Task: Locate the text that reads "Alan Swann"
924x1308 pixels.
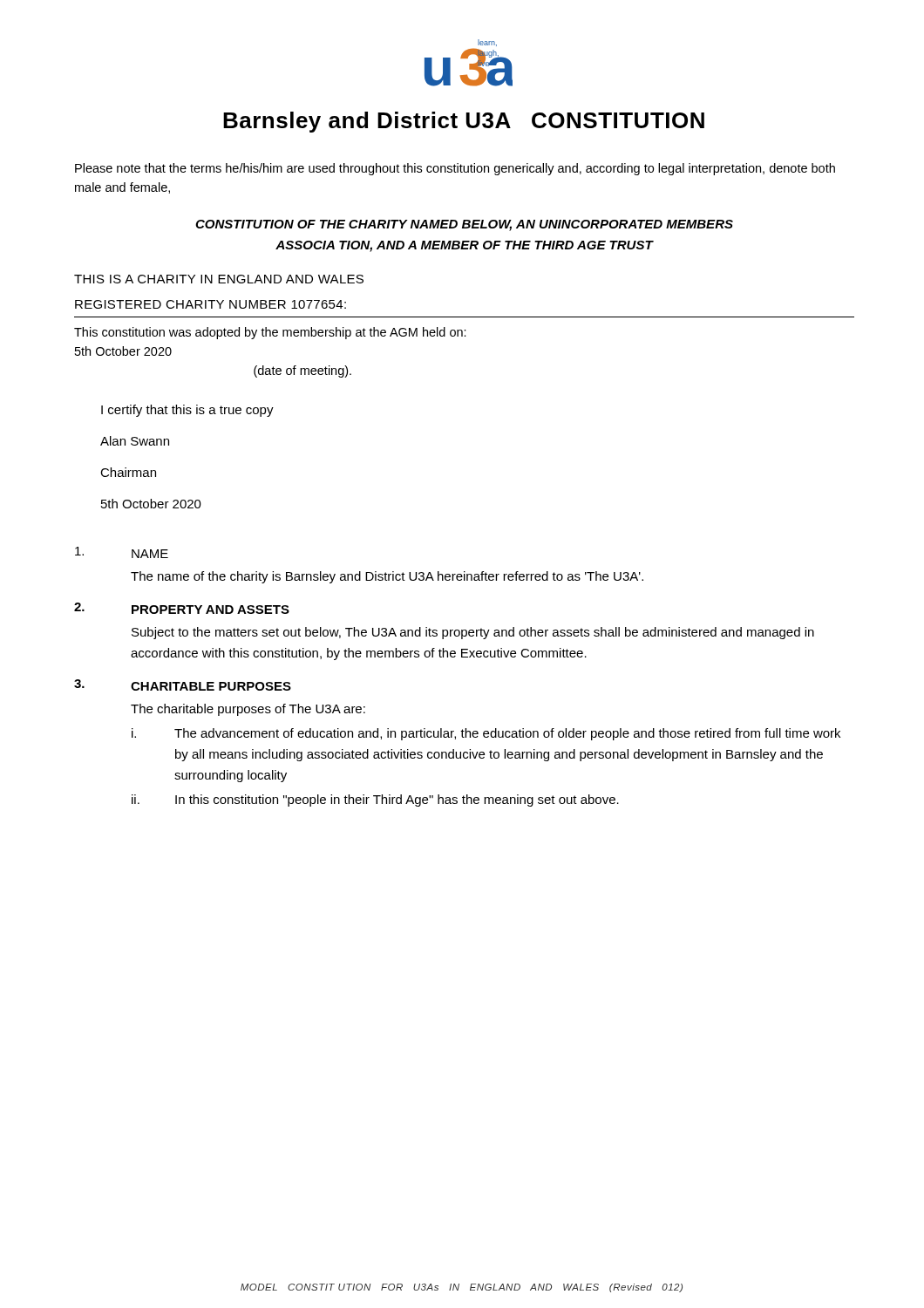Action: [135, 441]
